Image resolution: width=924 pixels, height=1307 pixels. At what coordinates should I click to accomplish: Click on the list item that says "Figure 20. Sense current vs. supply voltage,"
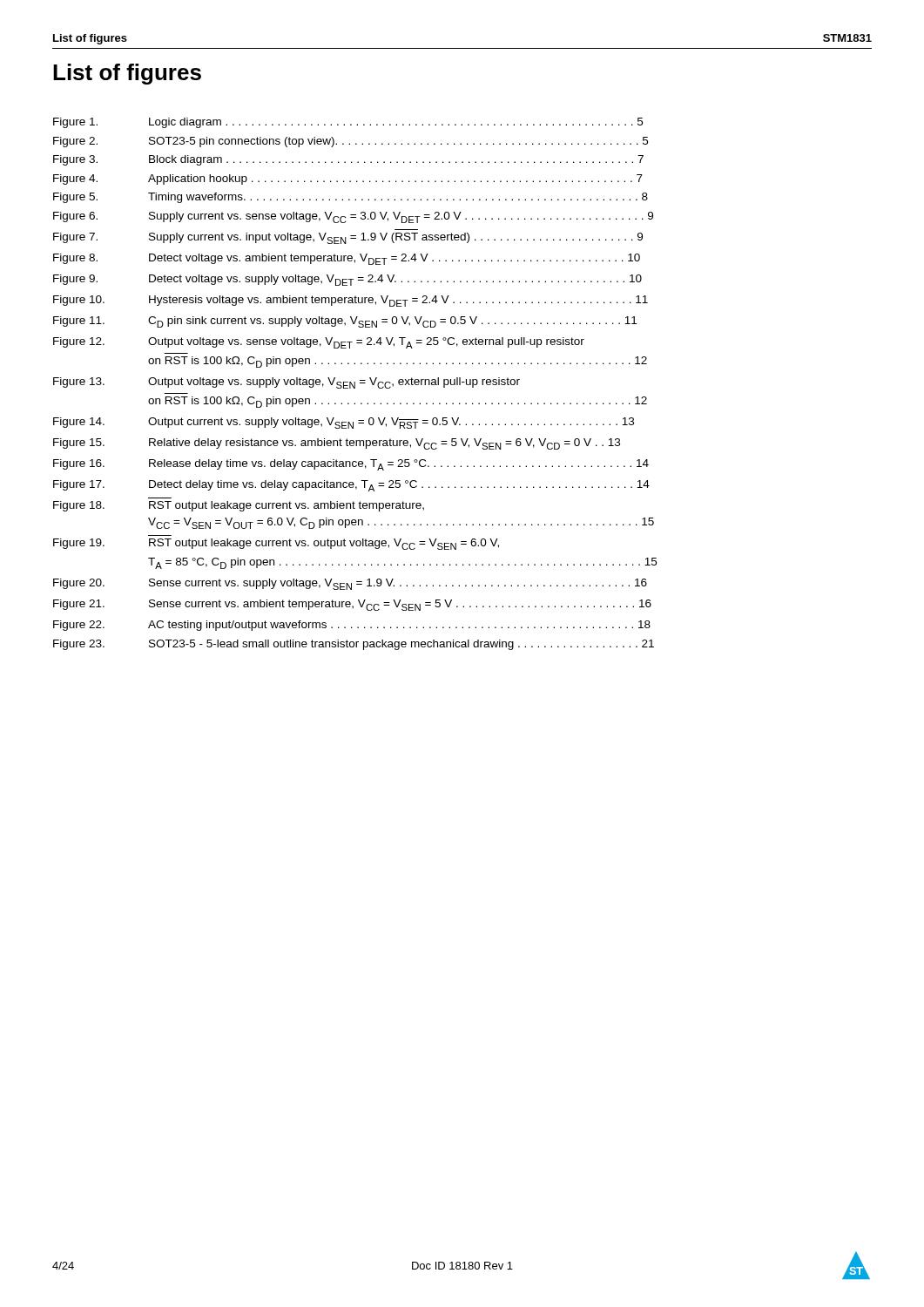[x=462, y=584]
